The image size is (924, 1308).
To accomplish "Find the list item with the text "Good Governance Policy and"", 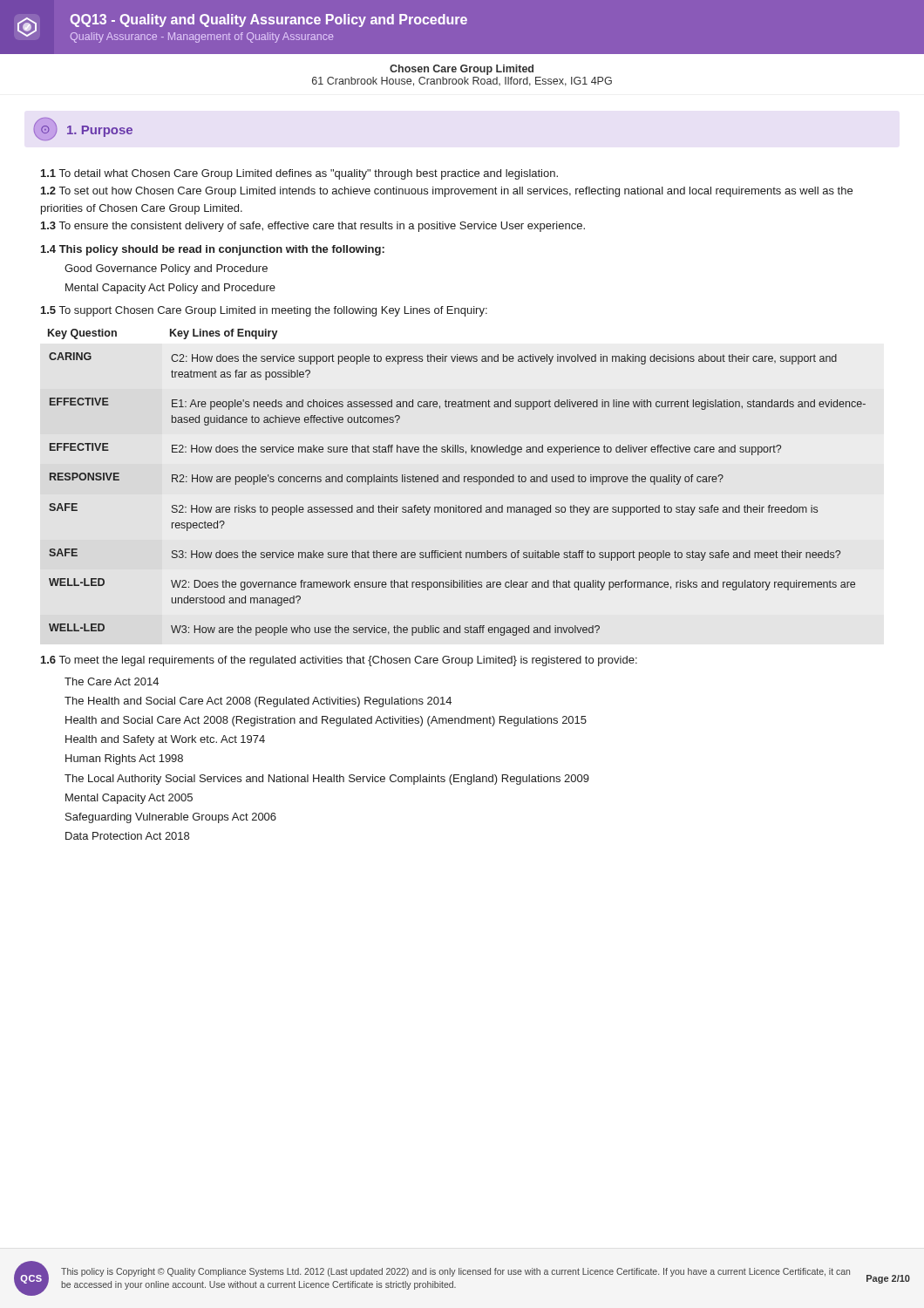I will 166,268.
